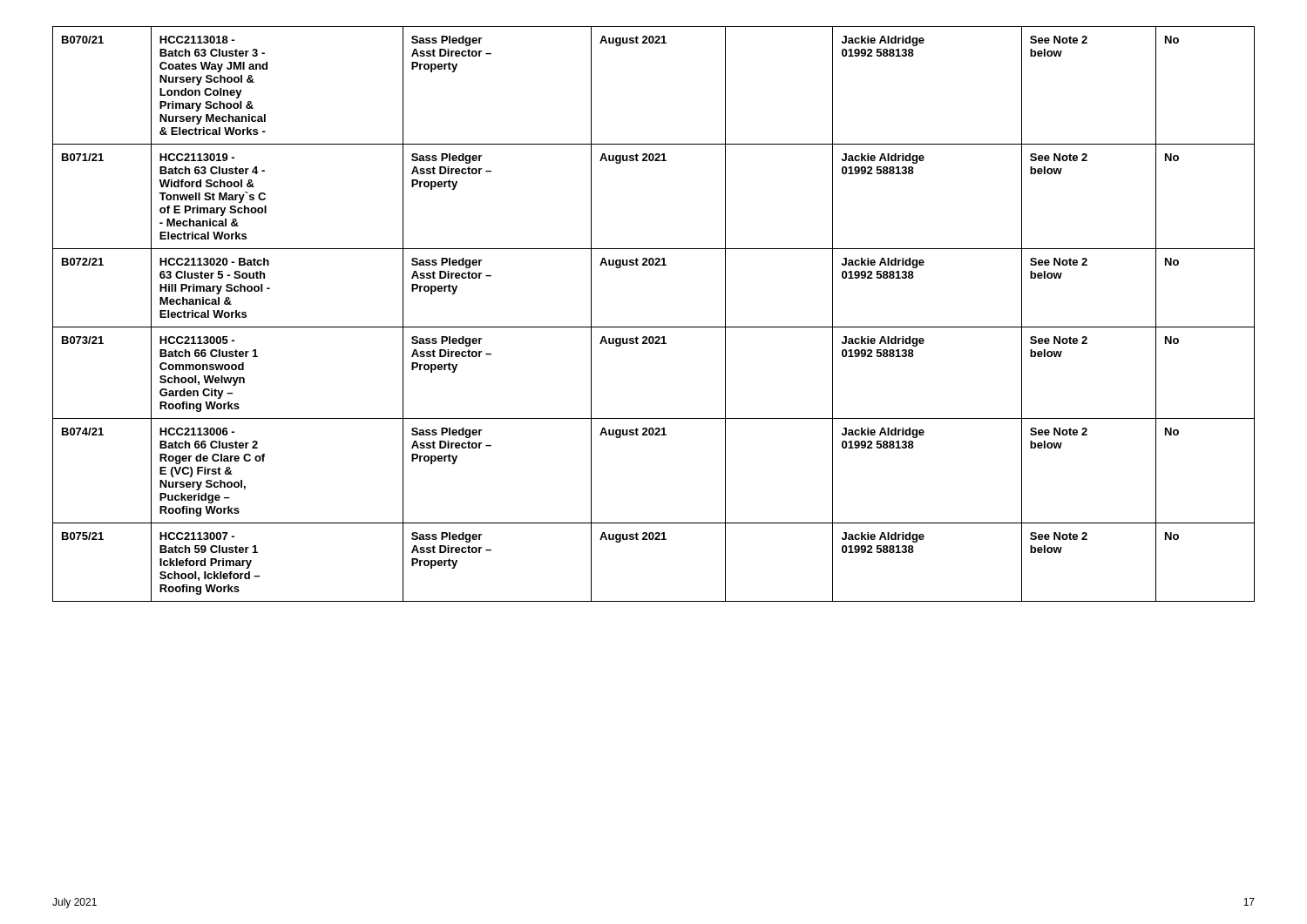Find the table that mentions "Sass Pledger Asst"

pyautogui.click(x=654, y=314)
